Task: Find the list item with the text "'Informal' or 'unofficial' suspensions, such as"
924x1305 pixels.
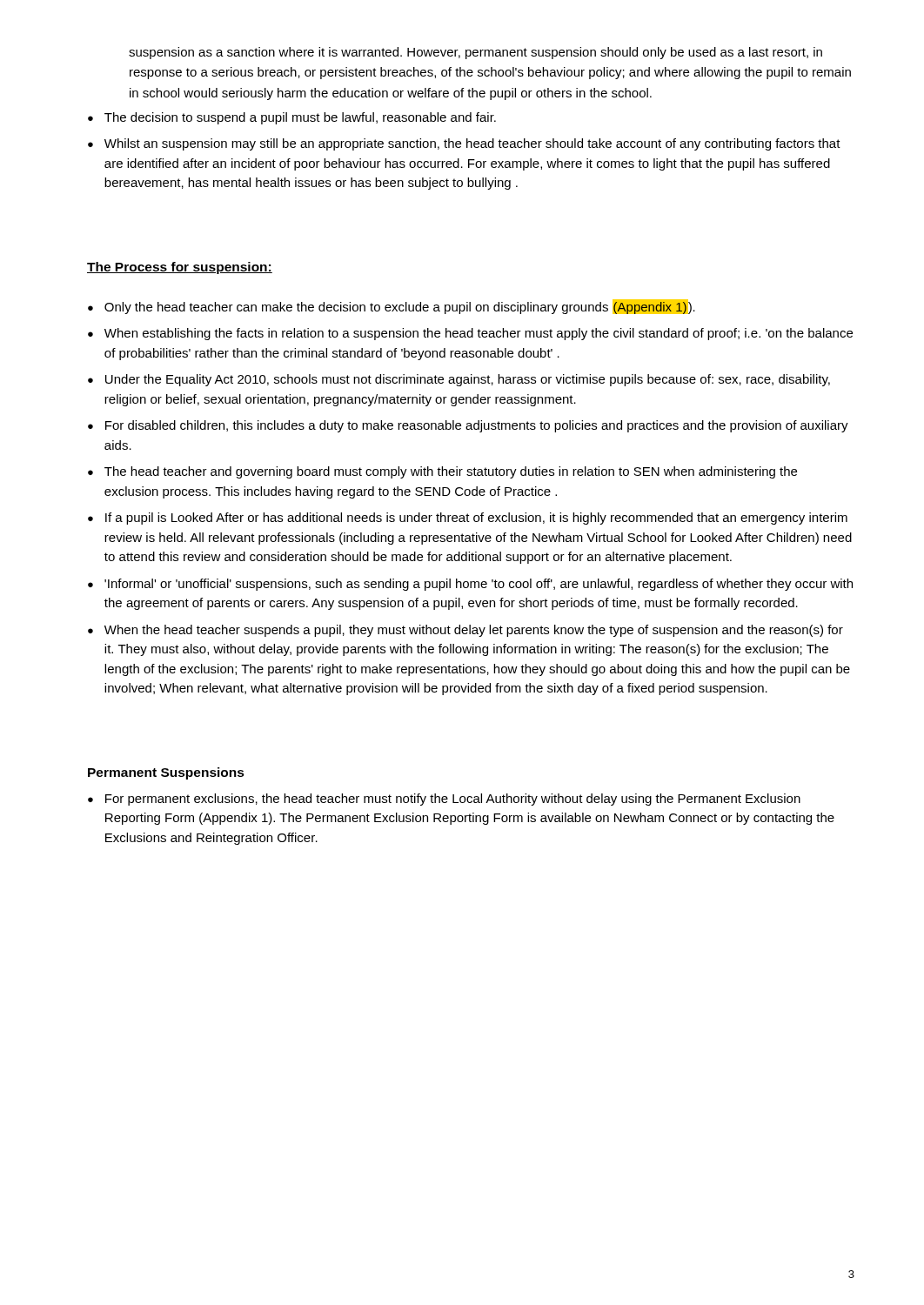Action: coord(479,594)
